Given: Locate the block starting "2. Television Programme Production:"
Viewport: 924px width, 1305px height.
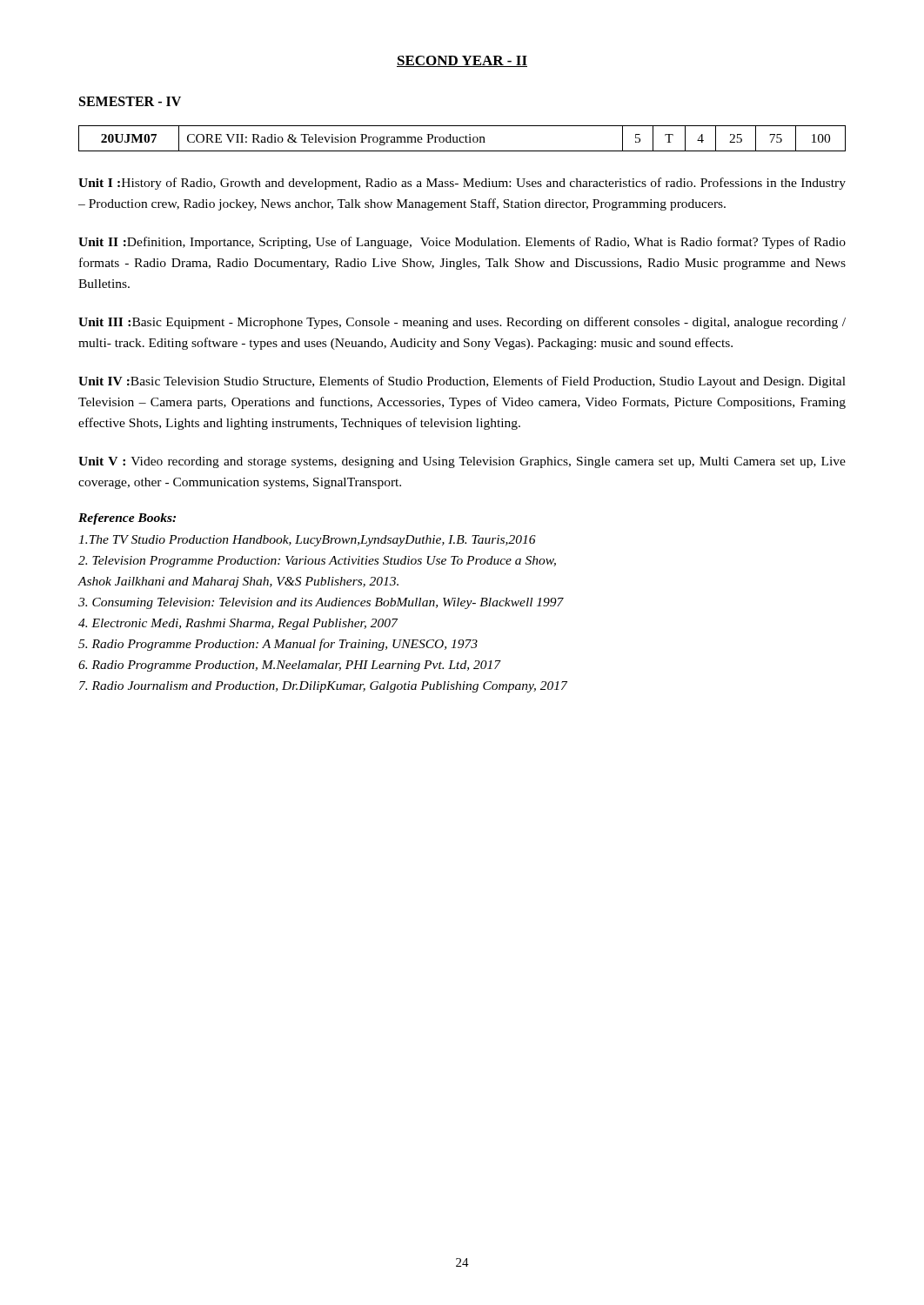Looking at the screenshot, I should tap(317, 560).
